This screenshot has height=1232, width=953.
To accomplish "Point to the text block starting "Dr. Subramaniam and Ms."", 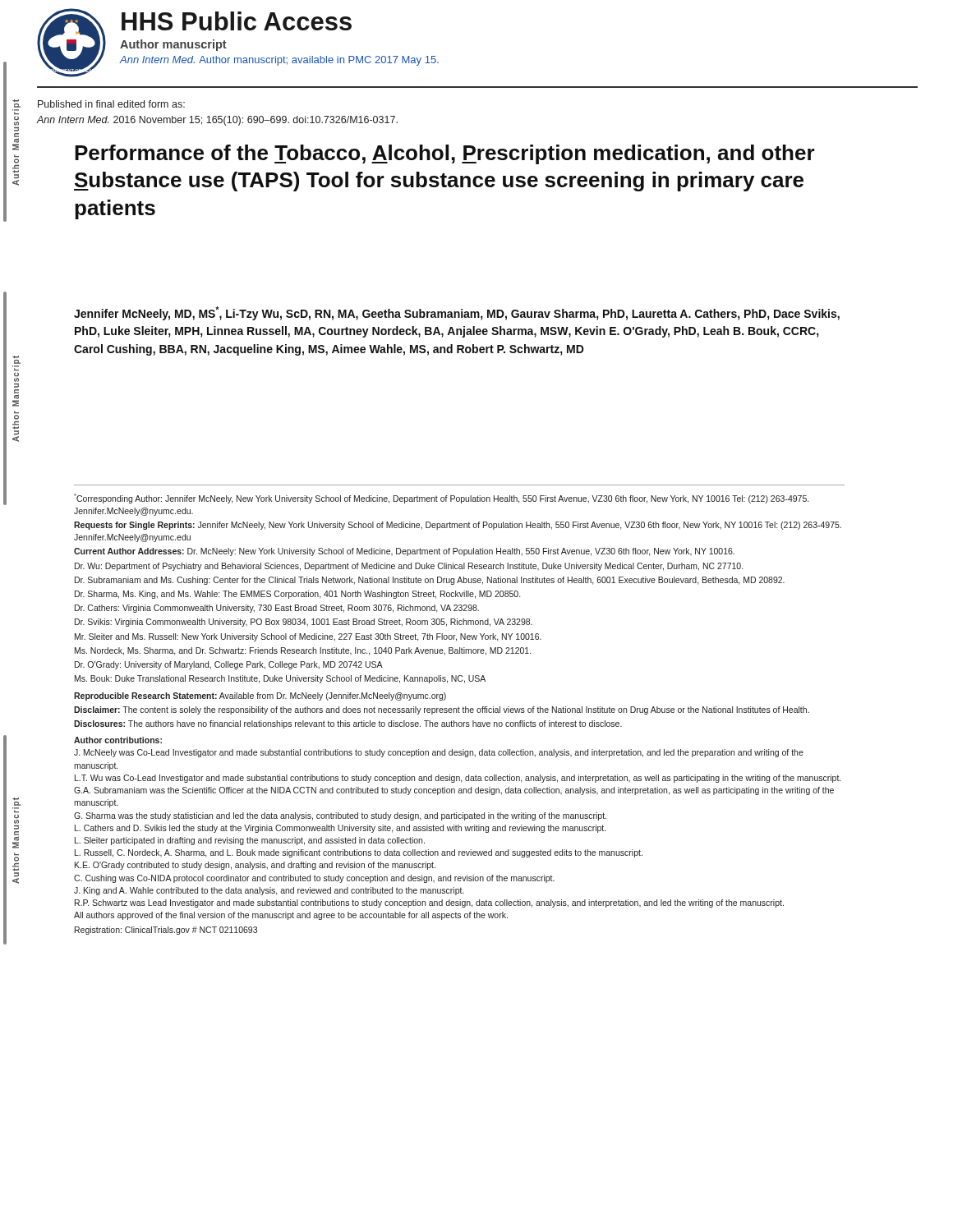I will [x=429, y=580].
